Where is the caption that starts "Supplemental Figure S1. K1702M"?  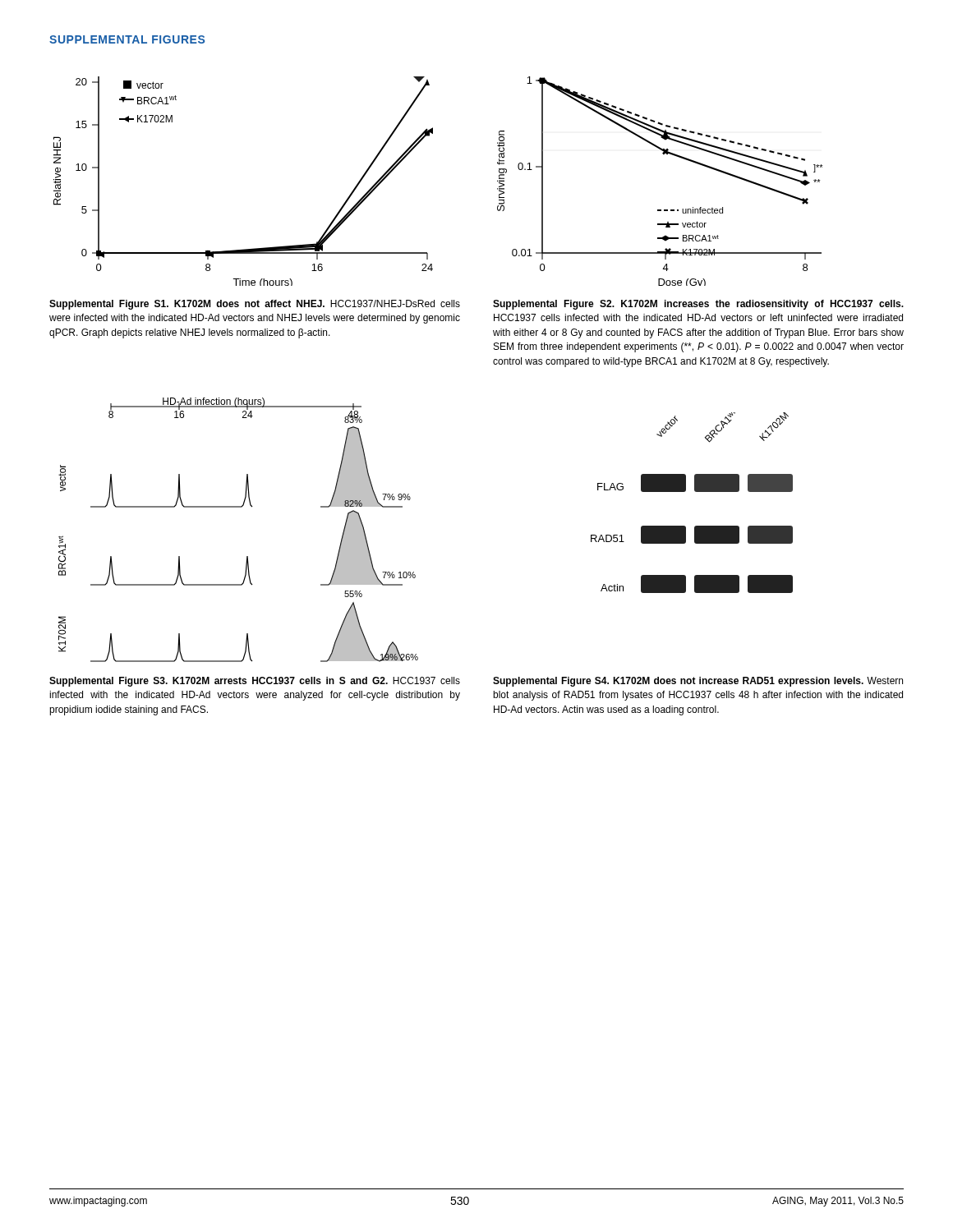click(255, 318)
